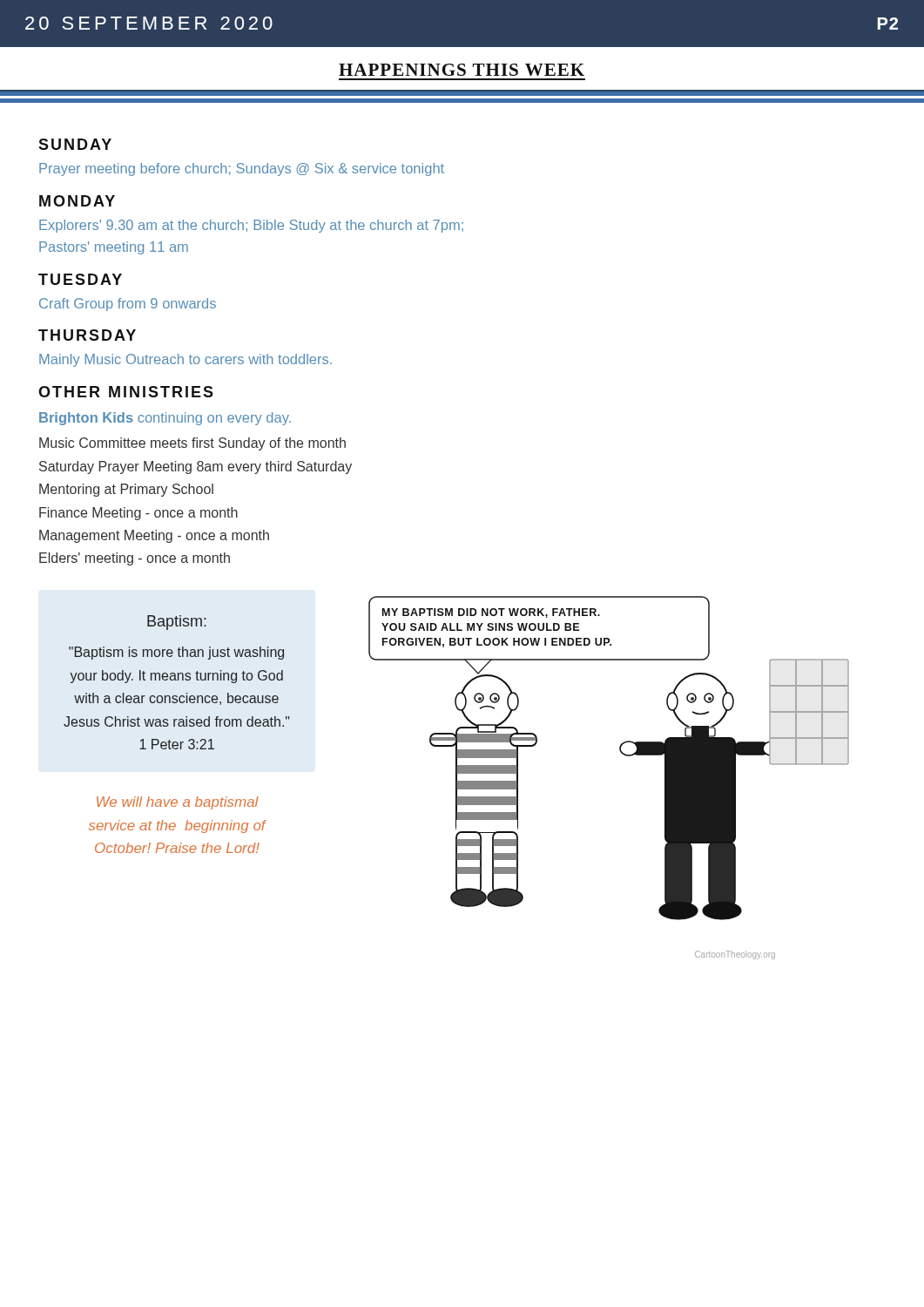Locate a illustration

(608, 777)
